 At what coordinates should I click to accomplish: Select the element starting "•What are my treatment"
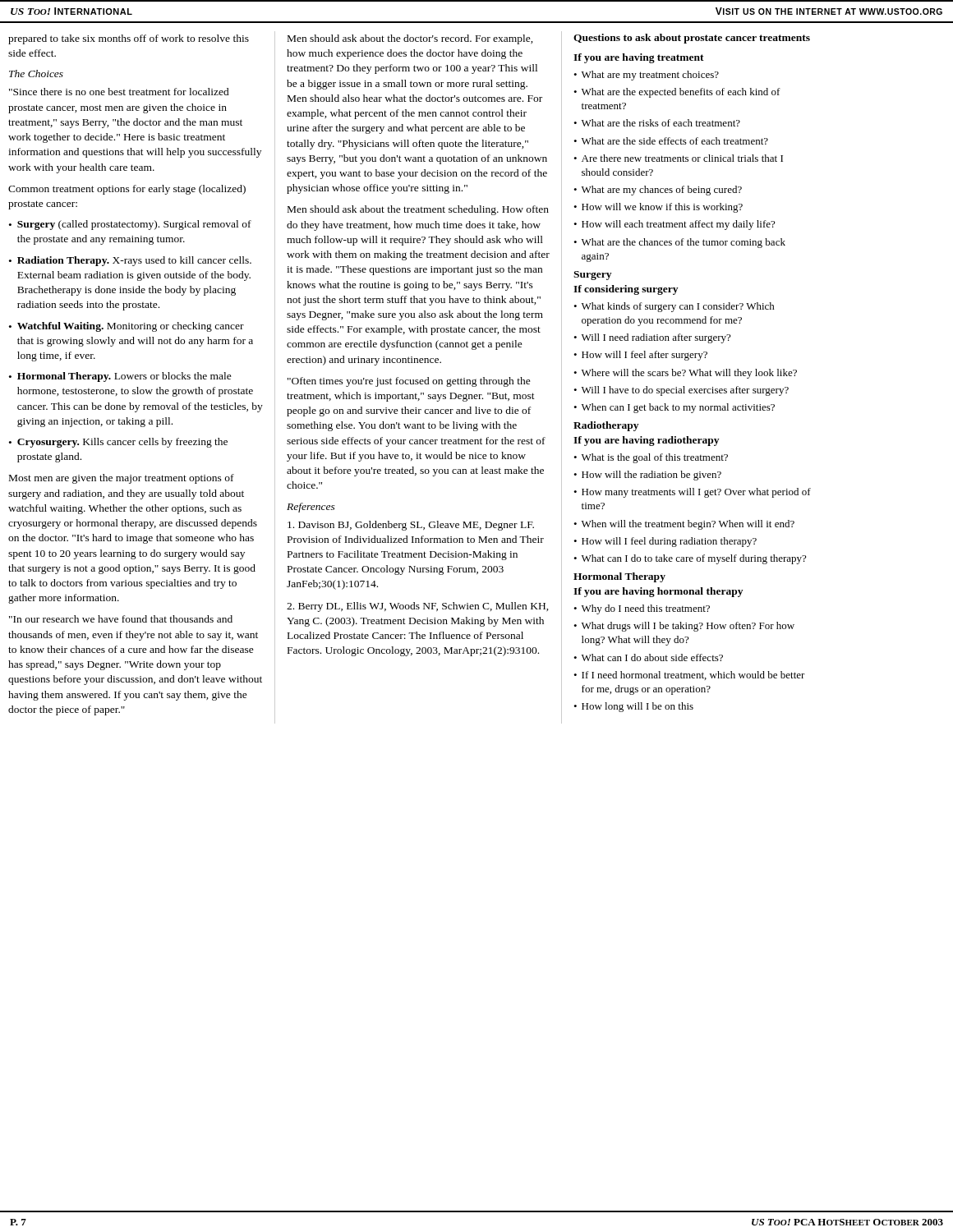tap(646, 74)
